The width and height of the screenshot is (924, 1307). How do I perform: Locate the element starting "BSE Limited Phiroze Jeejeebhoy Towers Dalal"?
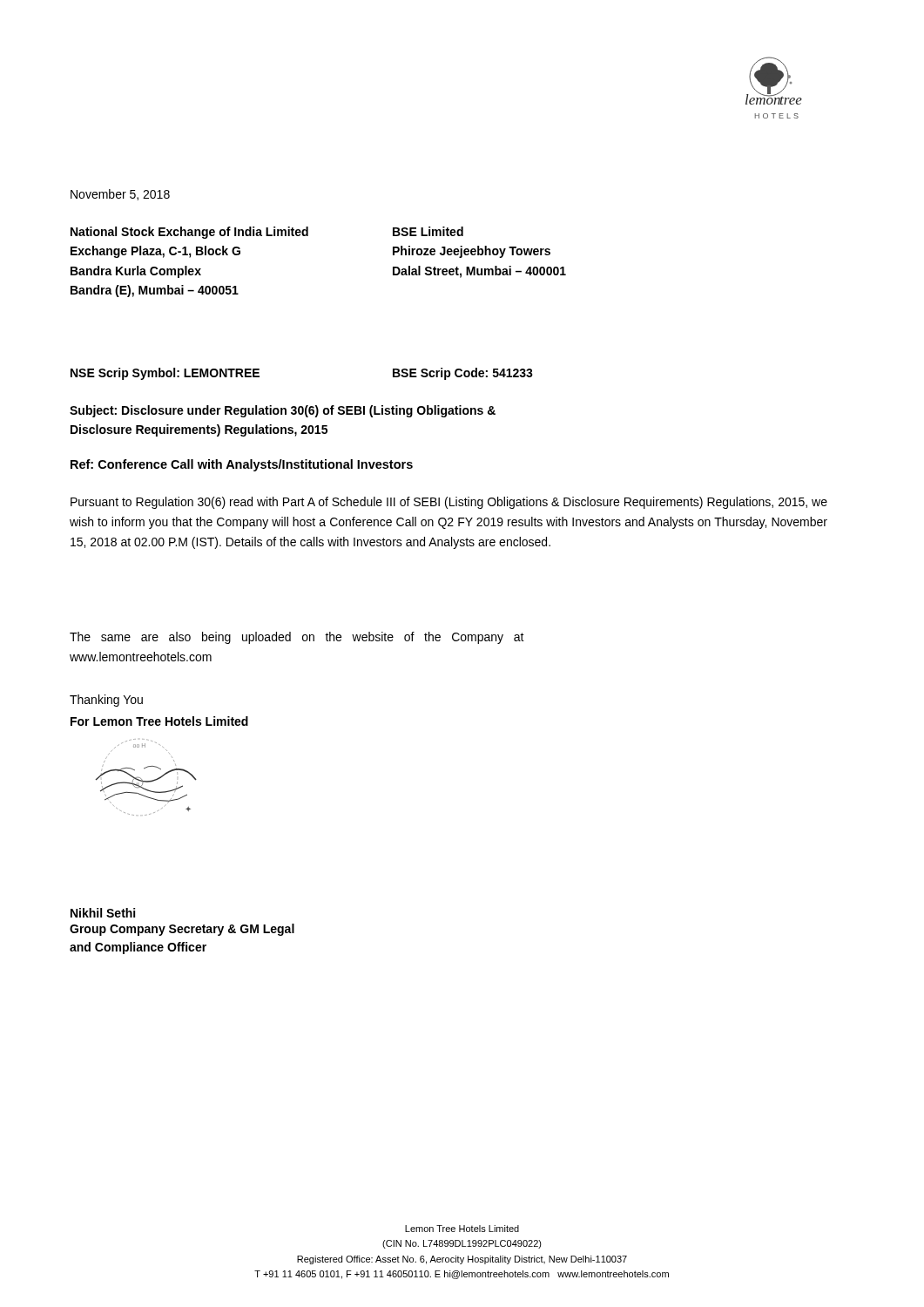[479, 251]
